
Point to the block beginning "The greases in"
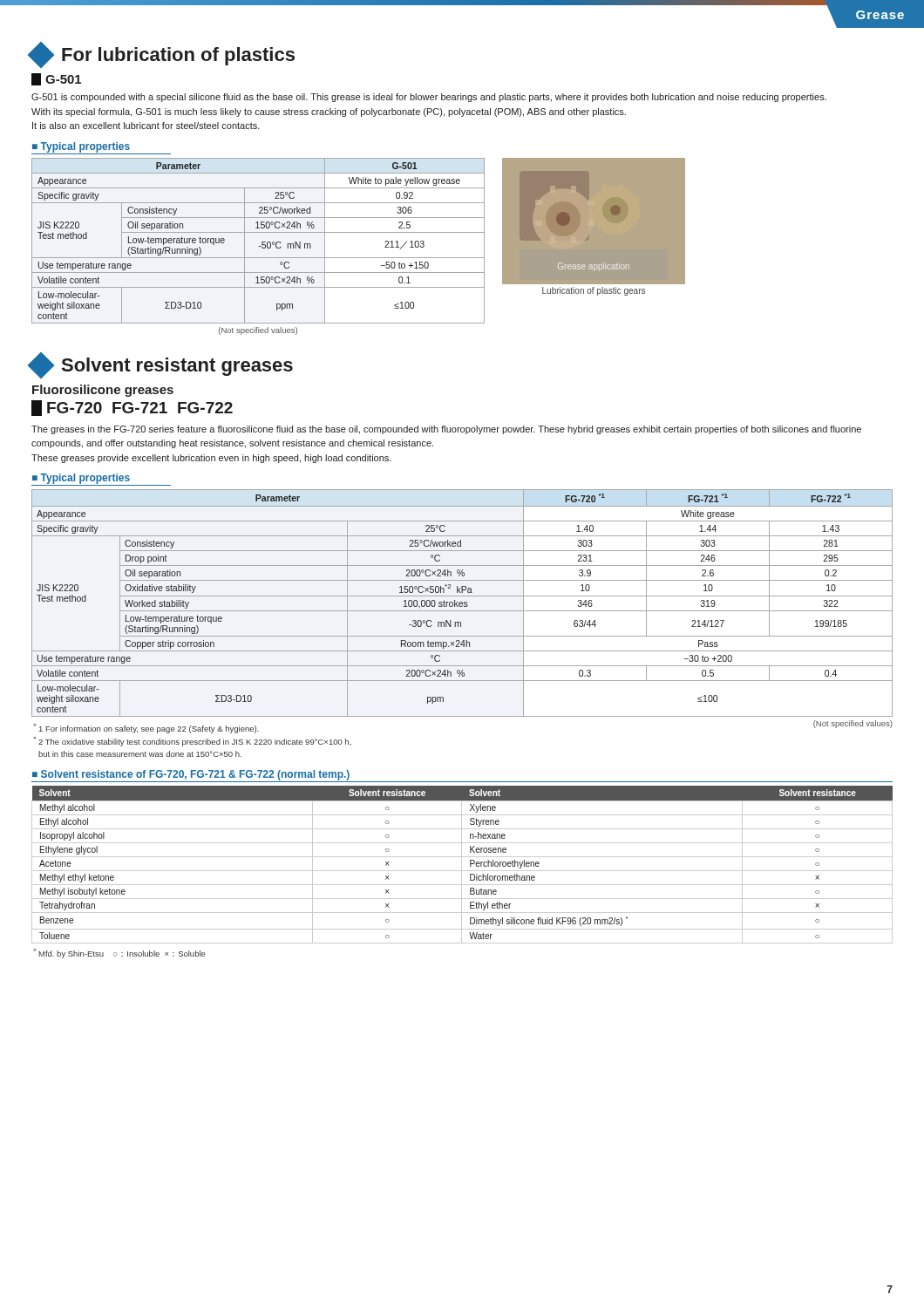click(447, 443)
